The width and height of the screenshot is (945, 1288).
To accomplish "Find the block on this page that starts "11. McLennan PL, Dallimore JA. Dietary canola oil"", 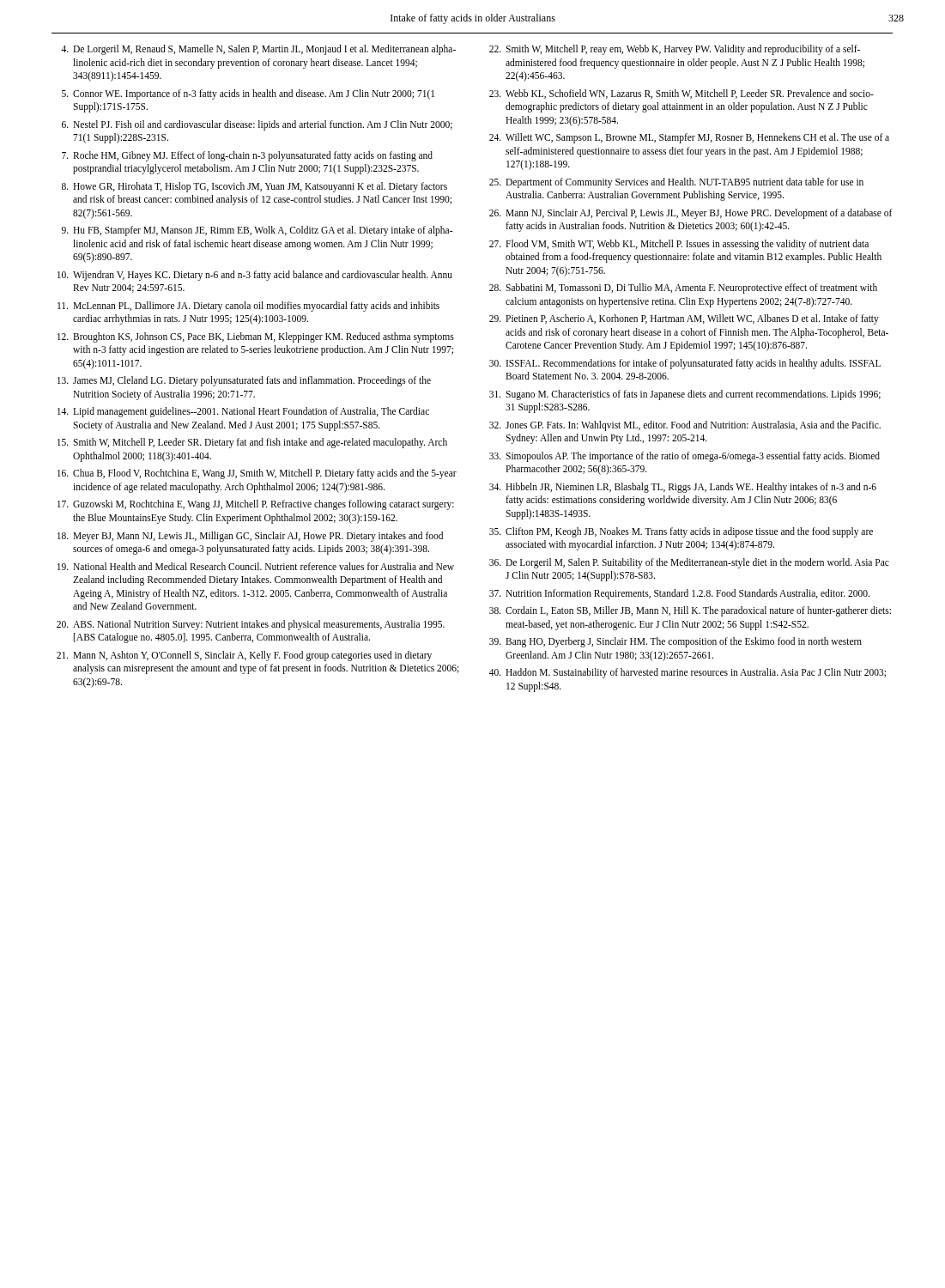I will [x=256, y=313].
